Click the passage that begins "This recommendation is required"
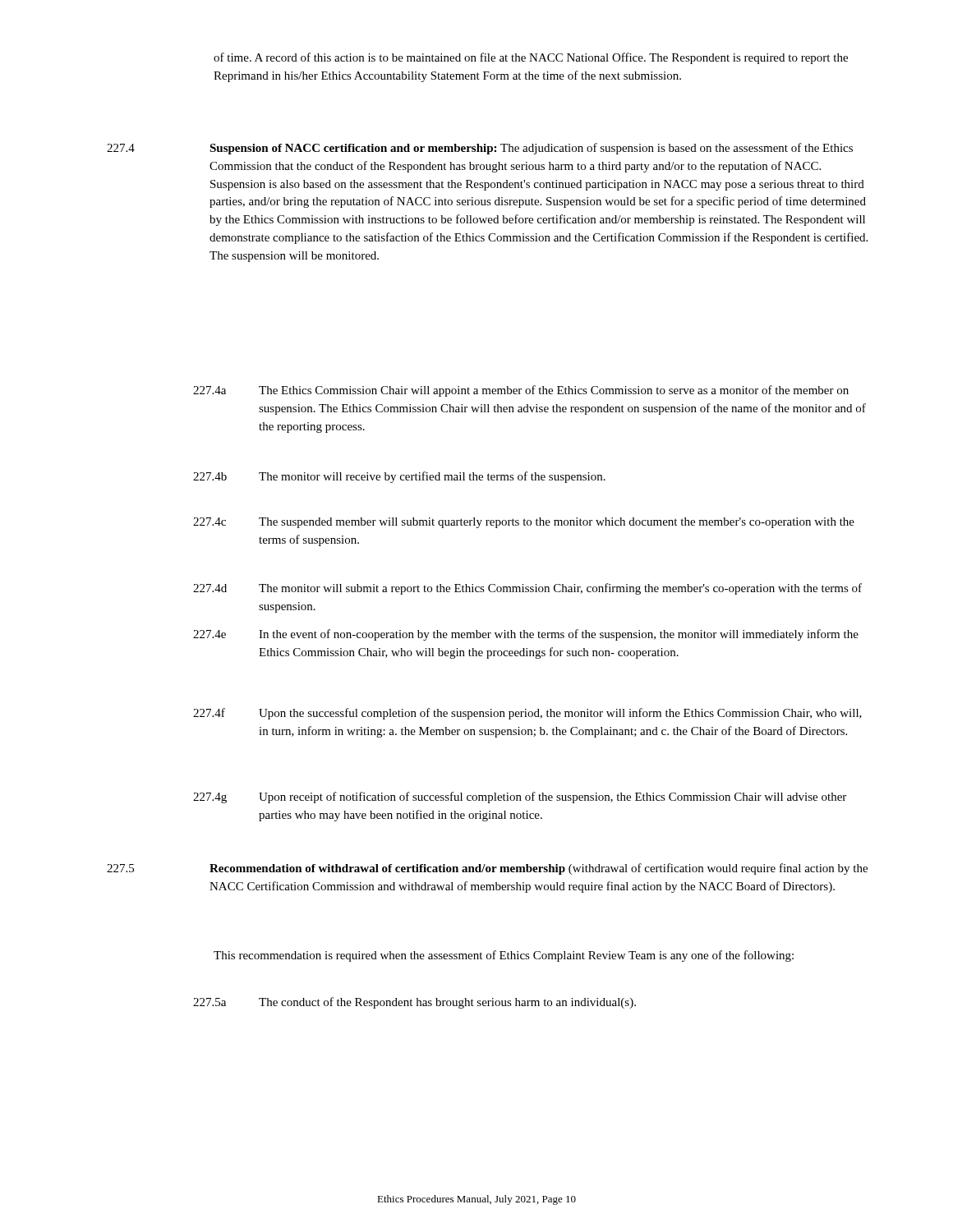 504,955
